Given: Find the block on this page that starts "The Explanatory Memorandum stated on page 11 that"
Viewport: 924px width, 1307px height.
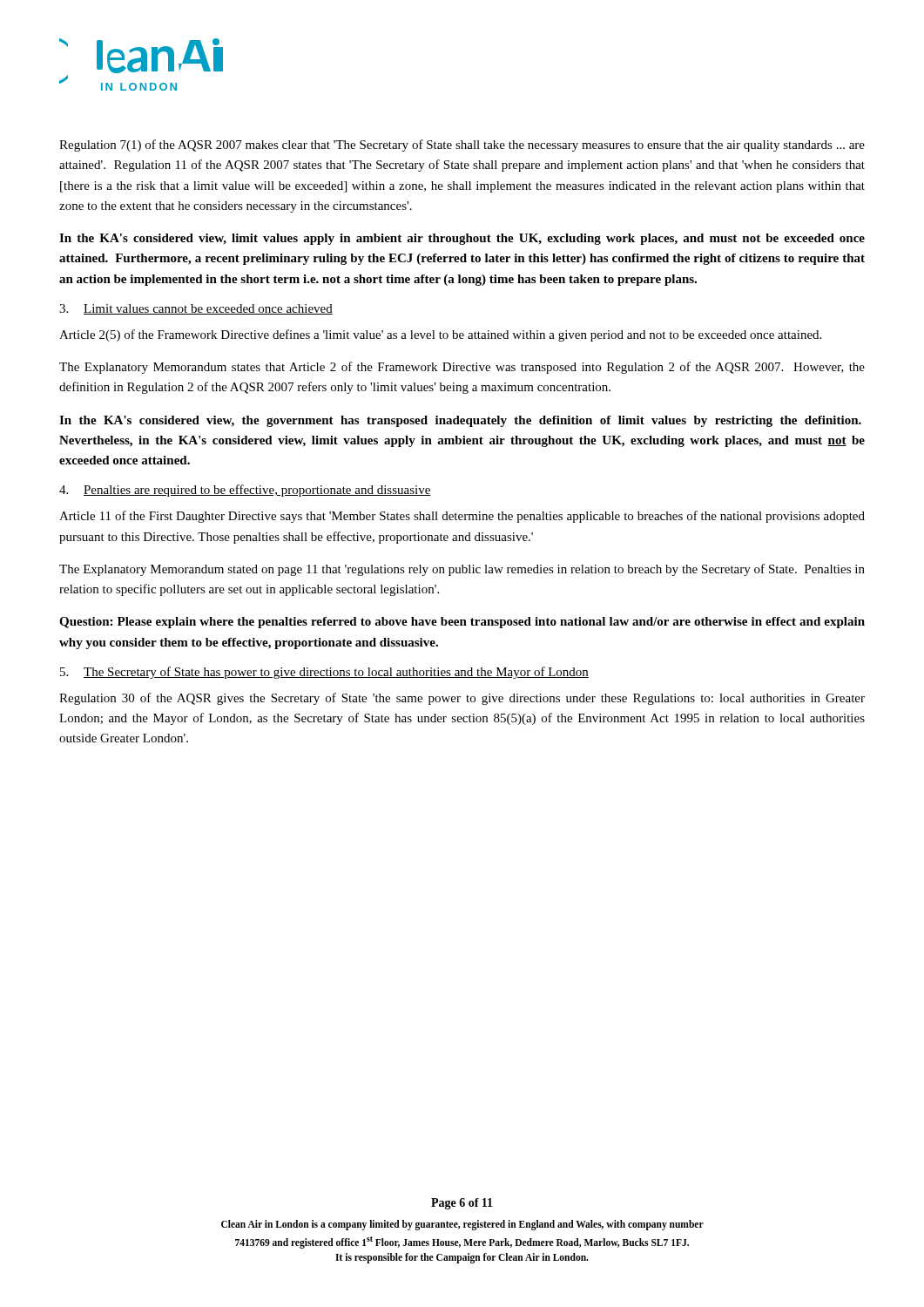Looking at the screenshot, I should tap(462, 579).
